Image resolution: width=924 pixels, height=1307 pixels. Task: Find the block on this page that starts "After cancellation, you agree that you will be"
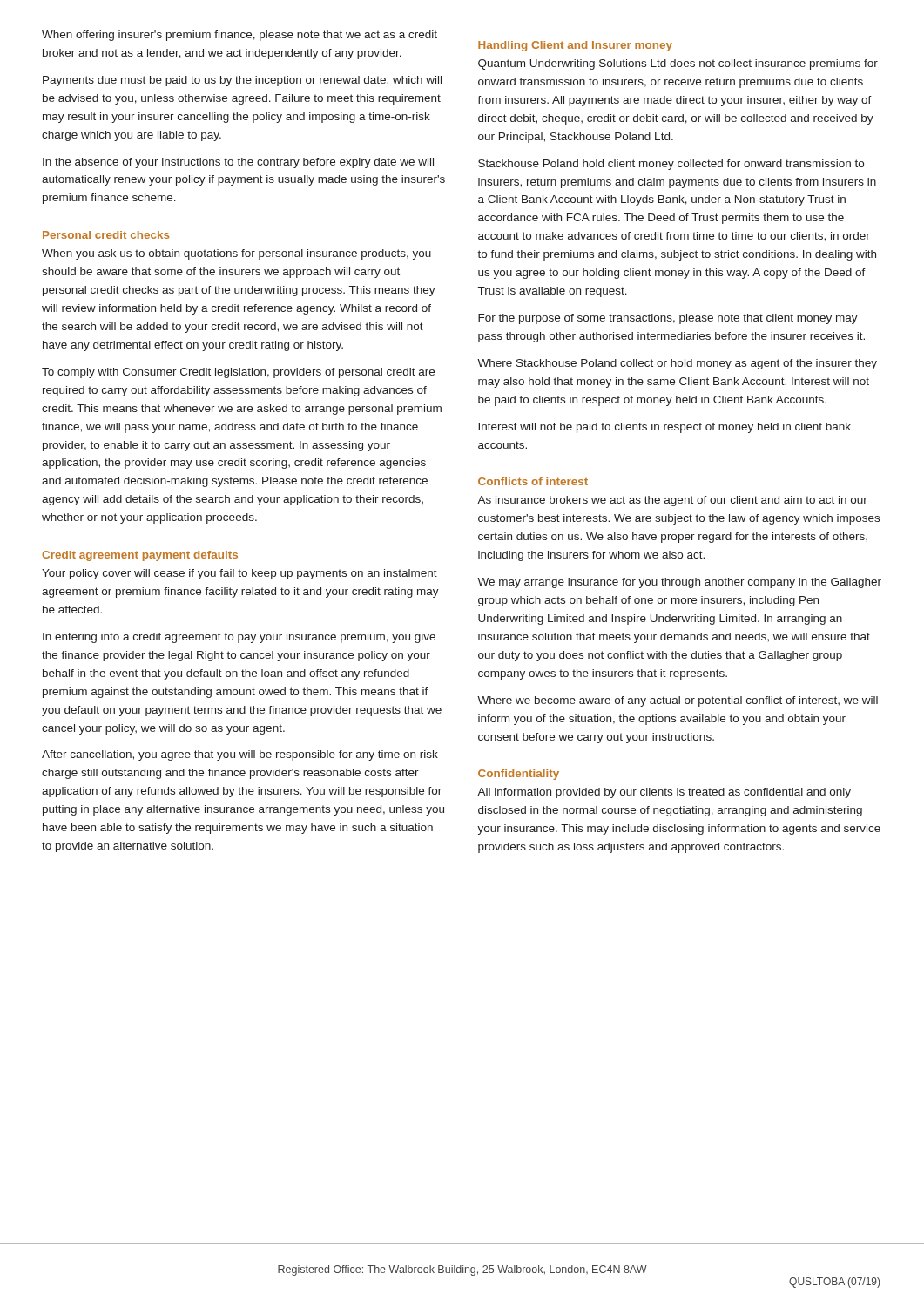[243, 800]
